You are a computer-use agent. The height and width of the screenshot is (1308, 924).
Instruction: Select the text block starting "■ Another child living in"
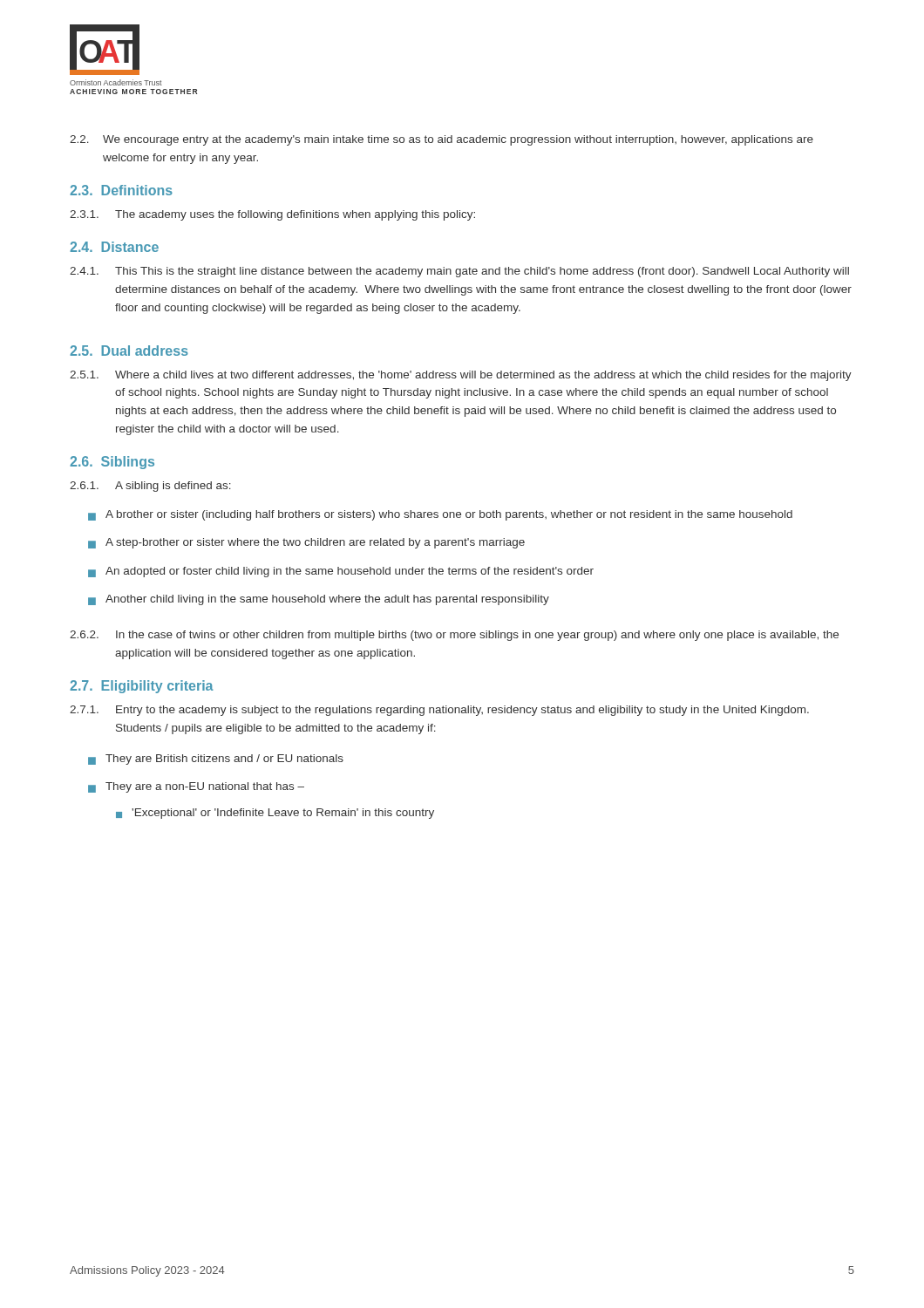point(318,601)
